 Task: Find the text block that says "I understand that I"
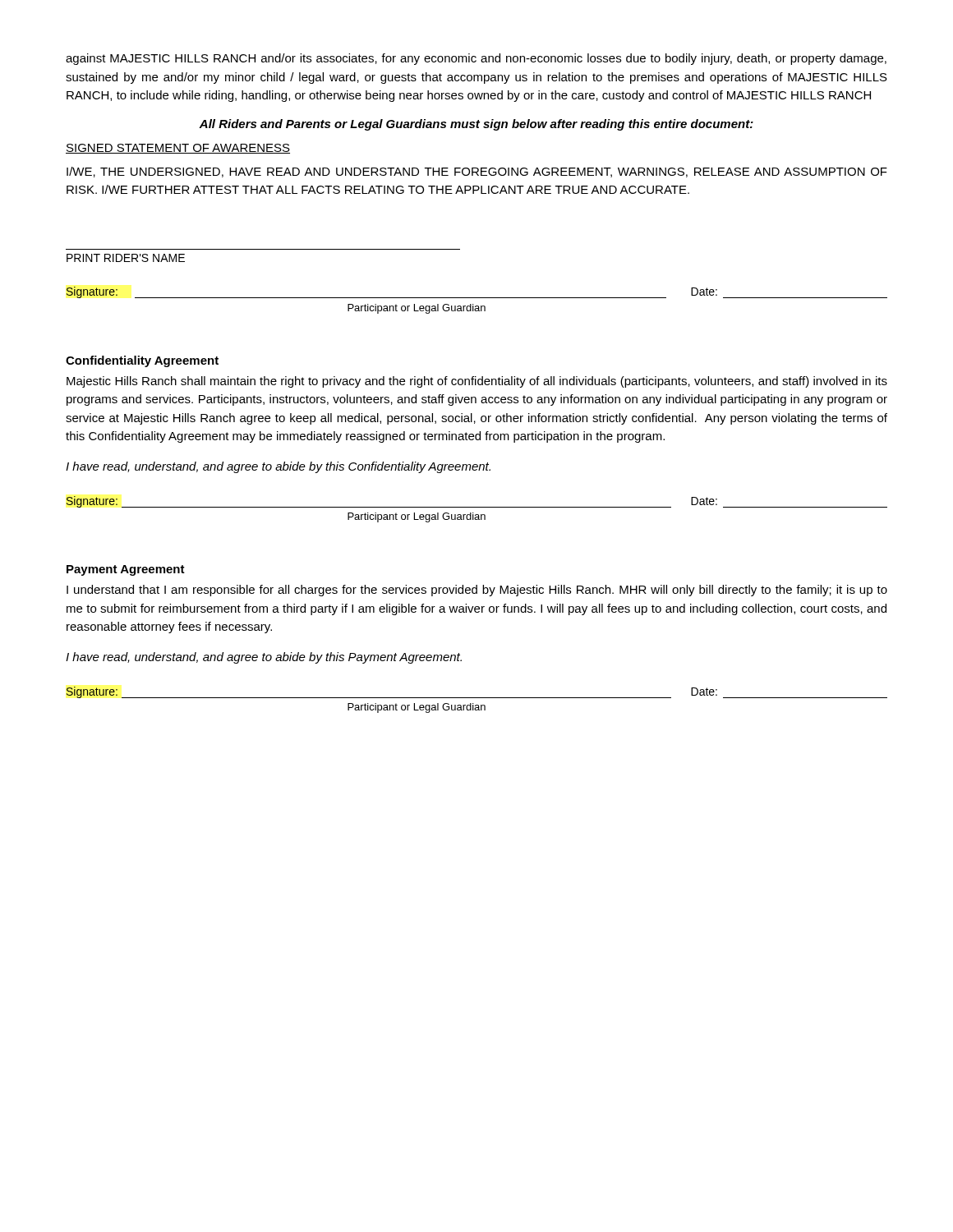pos(476,608)
